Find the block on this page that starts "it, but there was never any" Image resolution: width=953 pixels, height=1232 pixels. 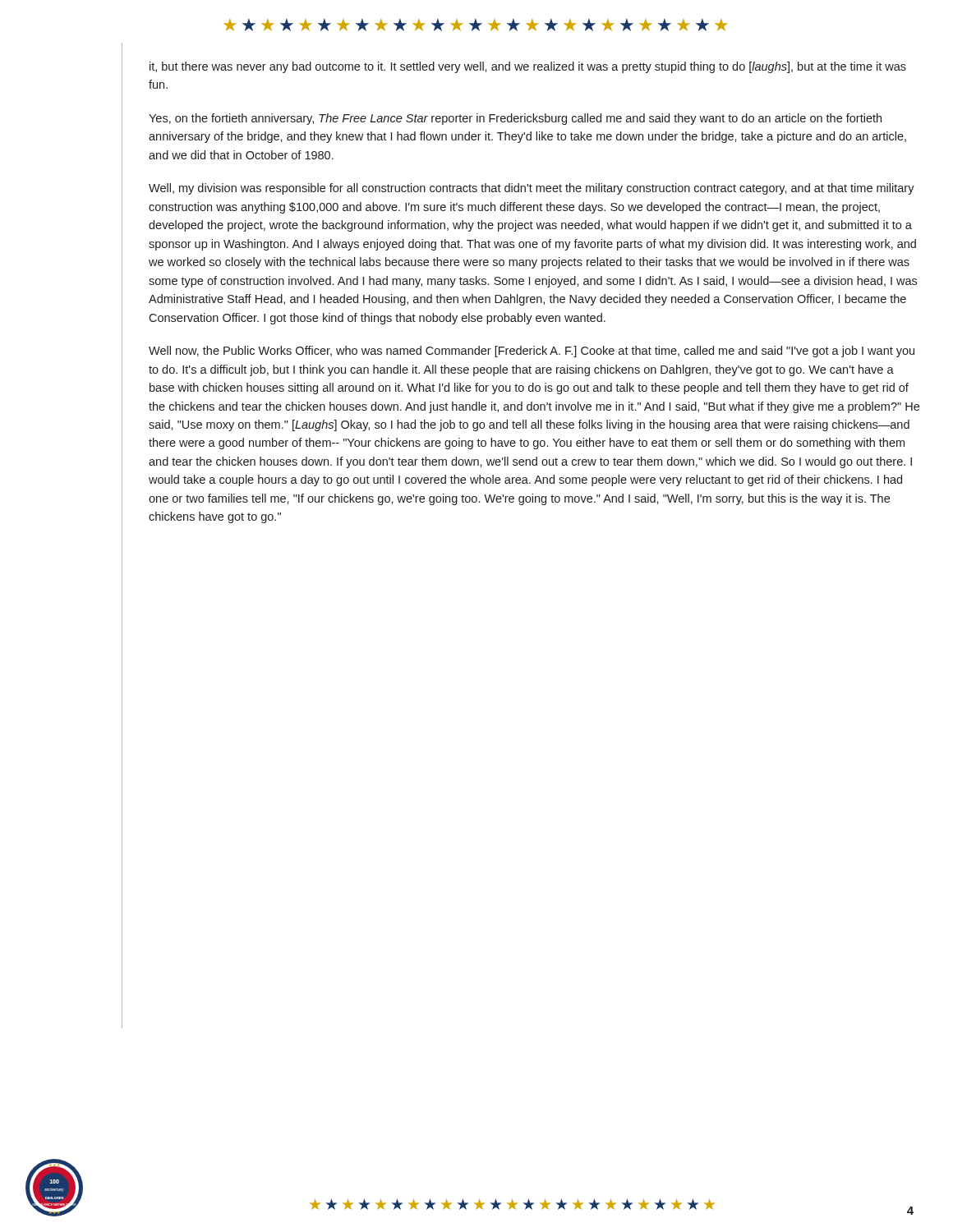pyautogui.click(x=527, y=76)
